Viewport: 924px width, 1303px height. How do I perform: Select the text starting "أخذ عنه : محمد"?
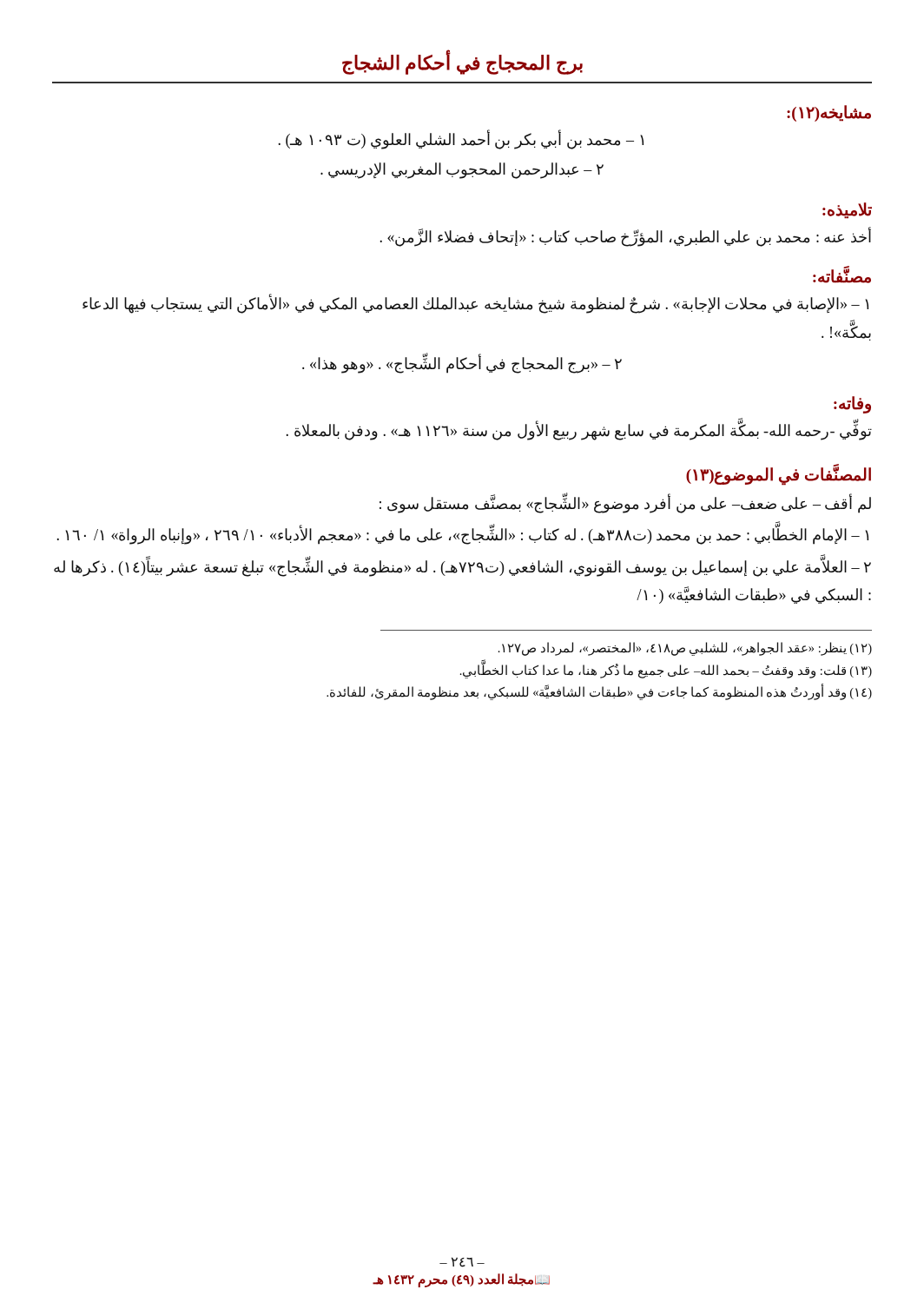click(x=625, y=237)
